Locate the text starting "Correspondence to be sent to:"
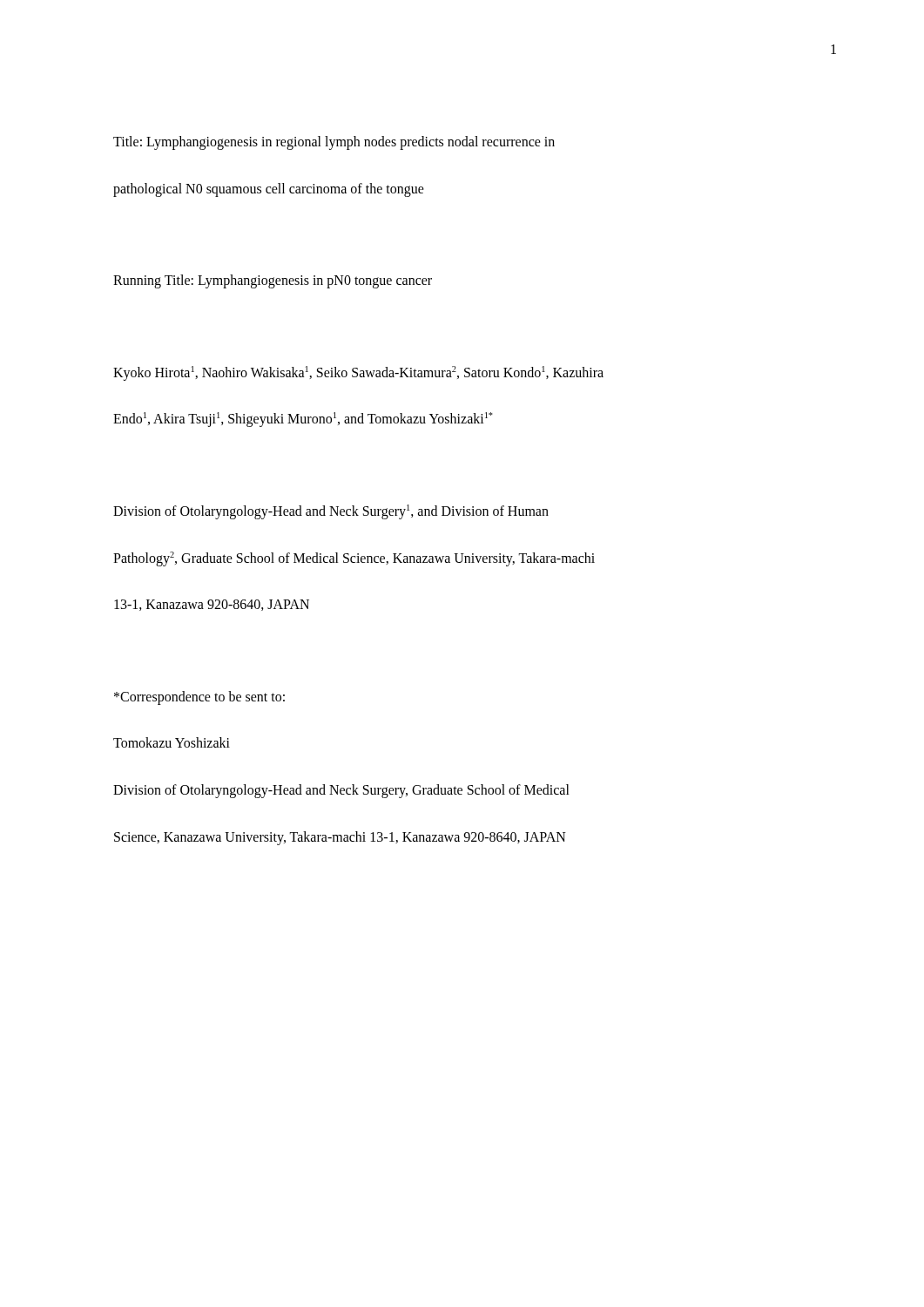924x1307 pixels. coord(199,698)
